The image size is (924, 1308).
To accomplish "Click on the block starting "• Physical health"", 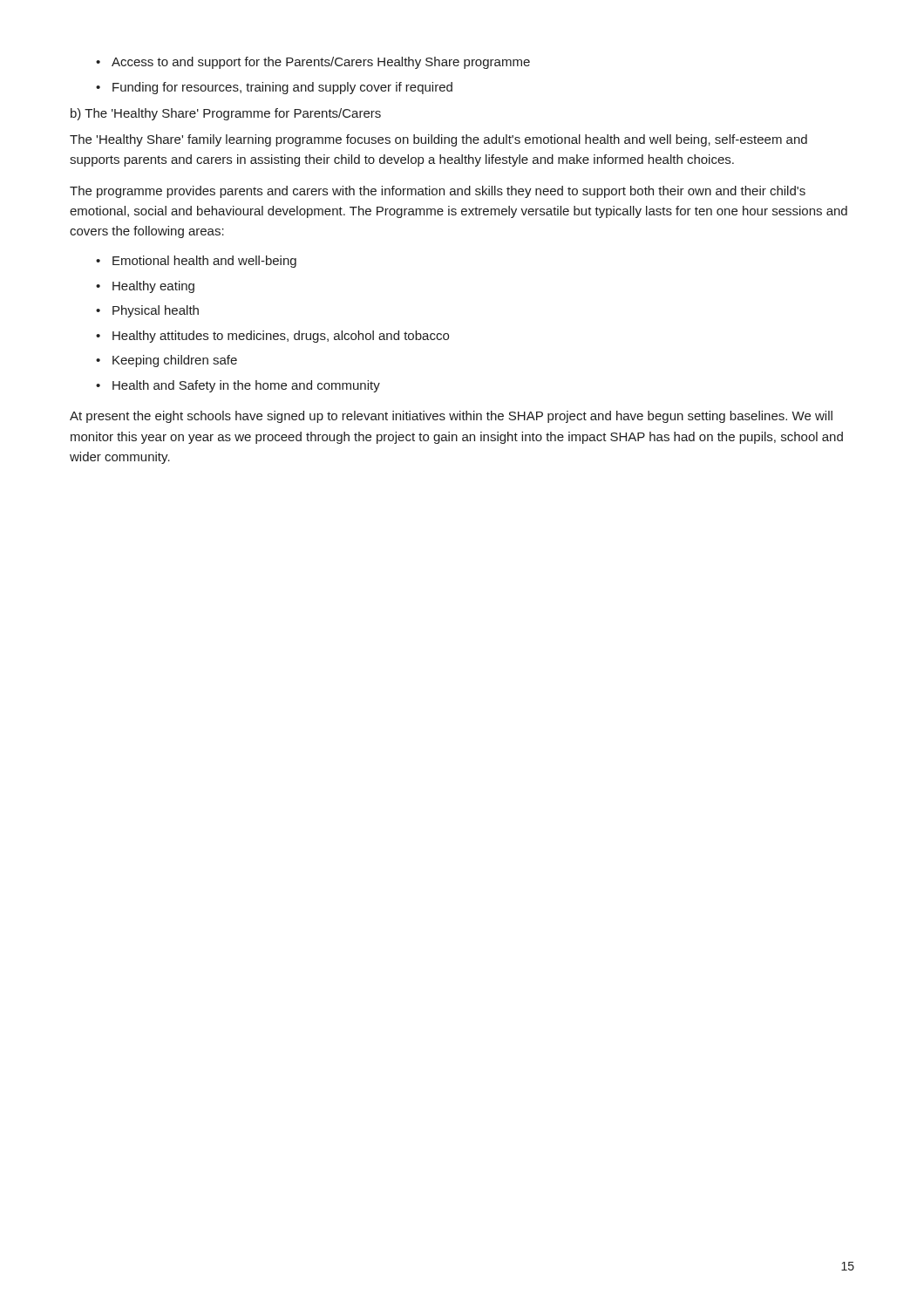I will 148,311.
